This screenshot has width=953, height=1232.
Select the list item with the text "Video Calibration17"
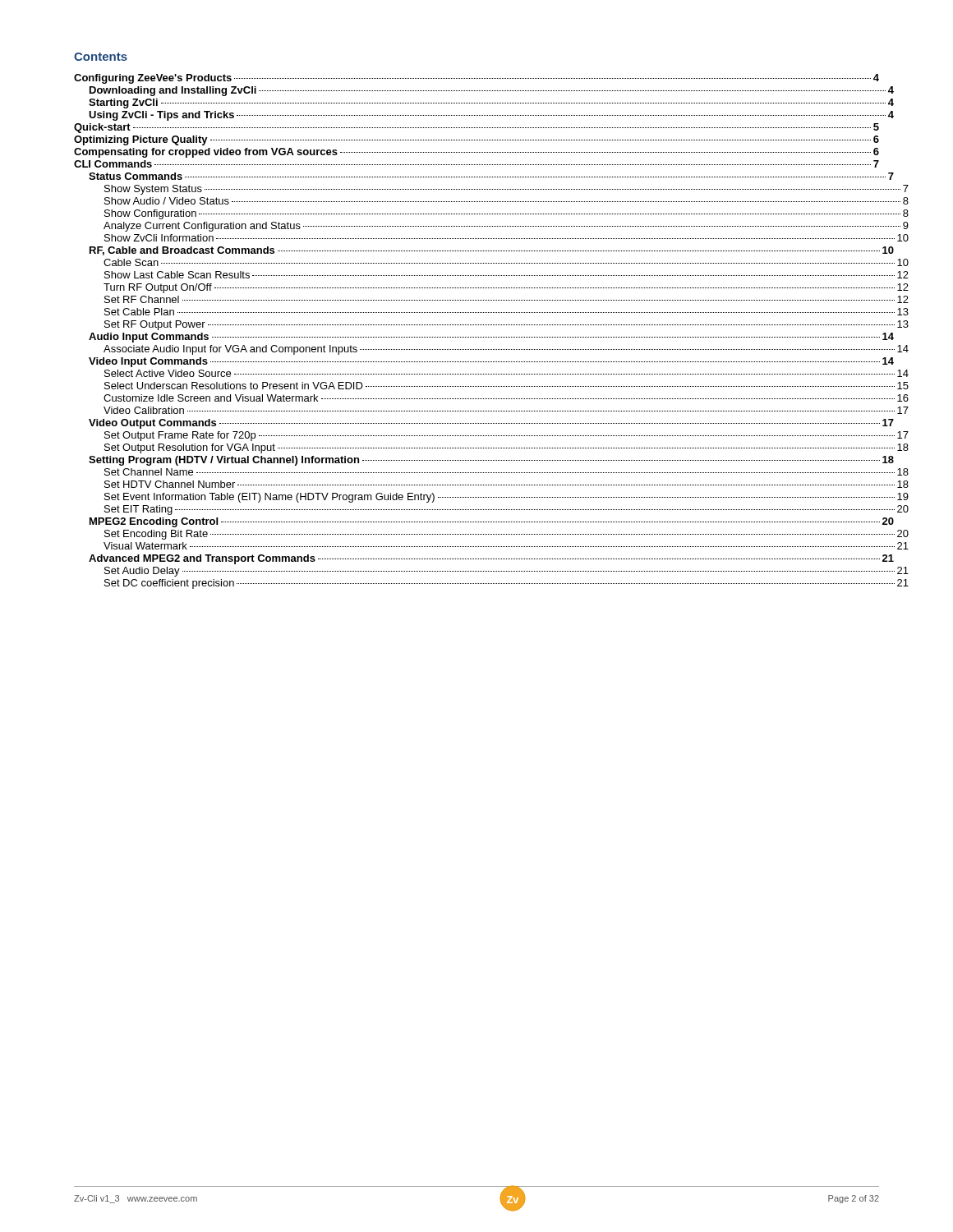pyautogui.click(x=506, y=410)
